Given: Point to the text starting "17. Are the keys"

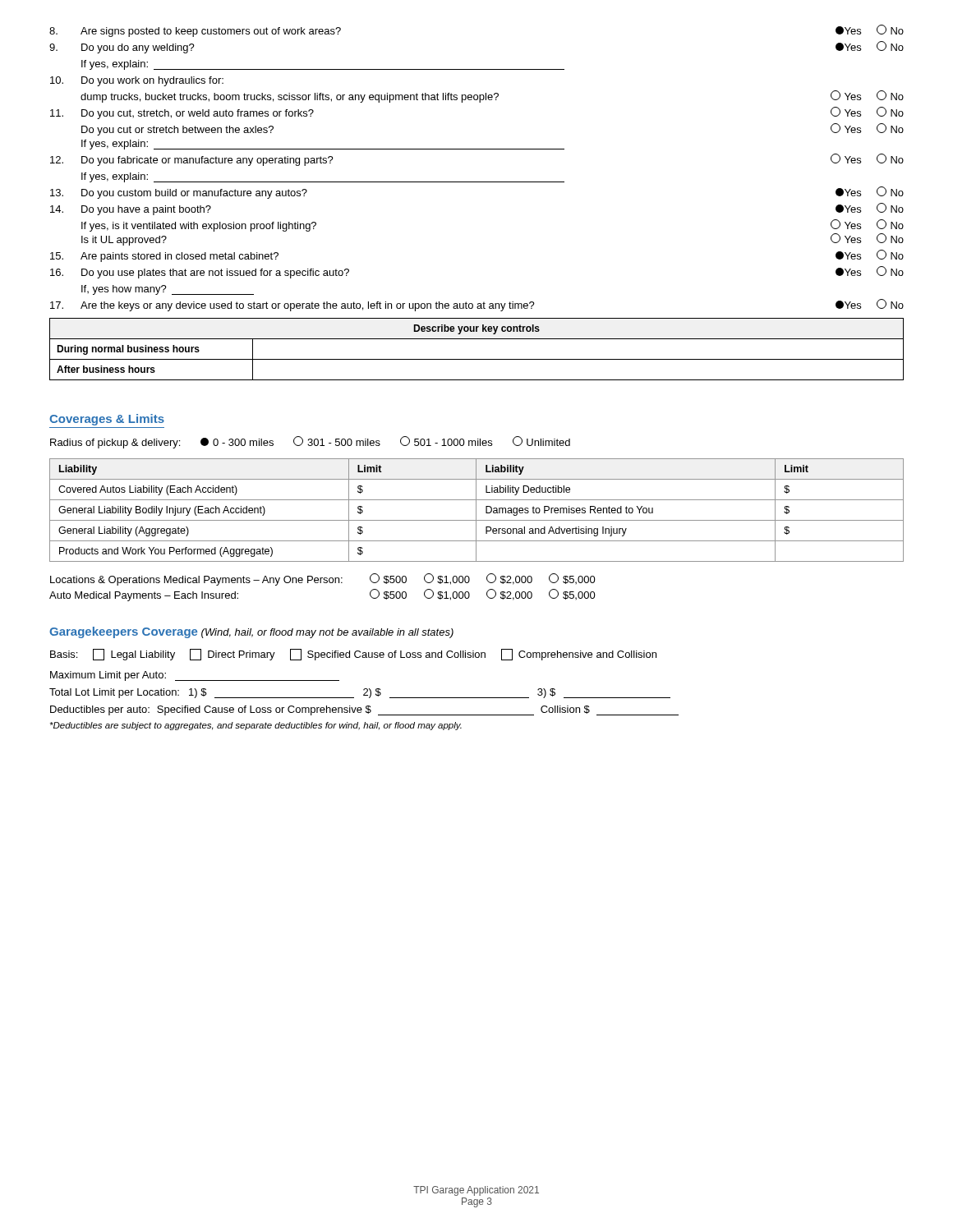Looking at the screenshot, I should point(476,305).
